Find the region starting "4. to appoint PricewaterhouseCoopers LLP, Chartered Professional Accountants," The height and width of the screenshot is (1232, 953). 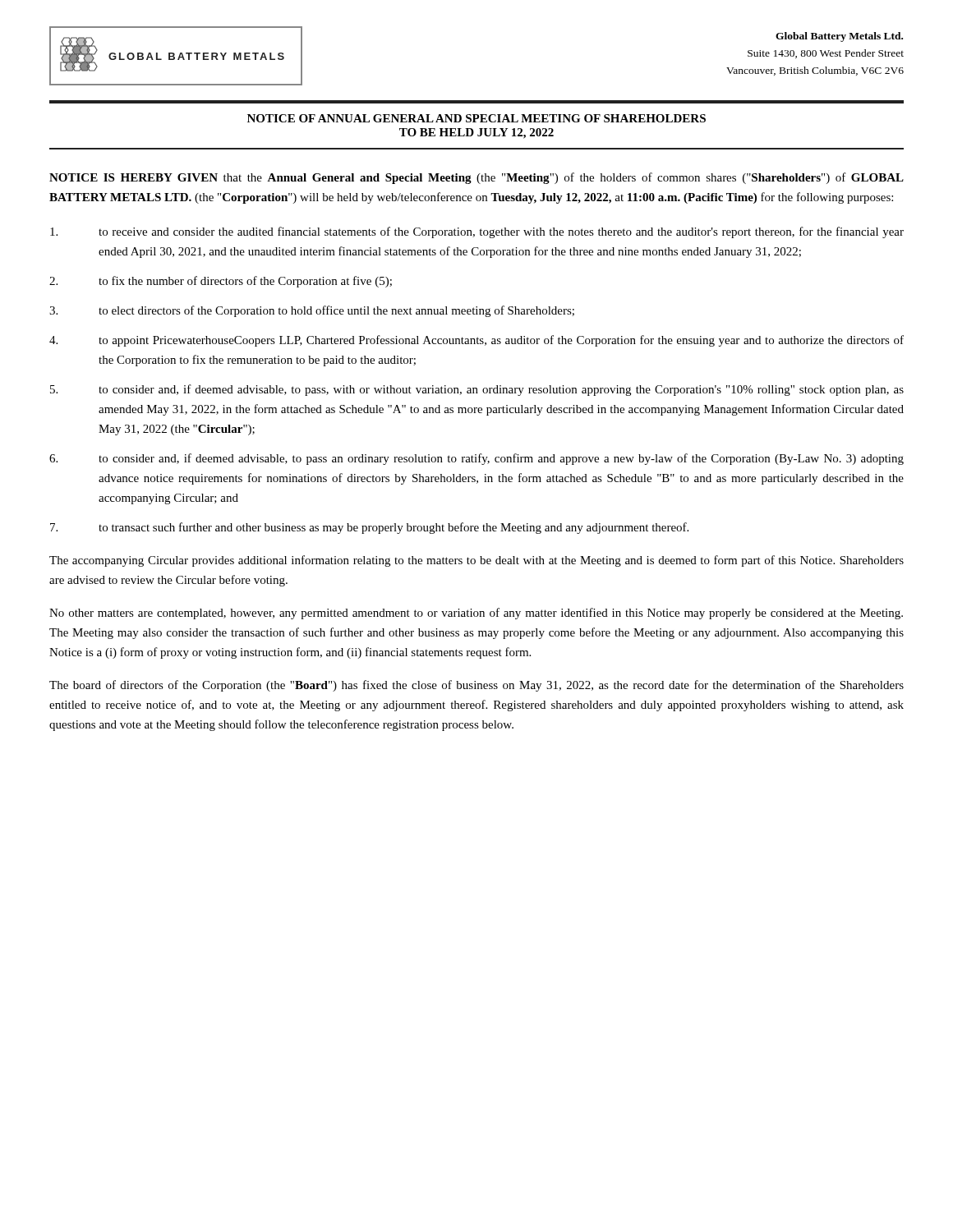click(x=476, y=350)
